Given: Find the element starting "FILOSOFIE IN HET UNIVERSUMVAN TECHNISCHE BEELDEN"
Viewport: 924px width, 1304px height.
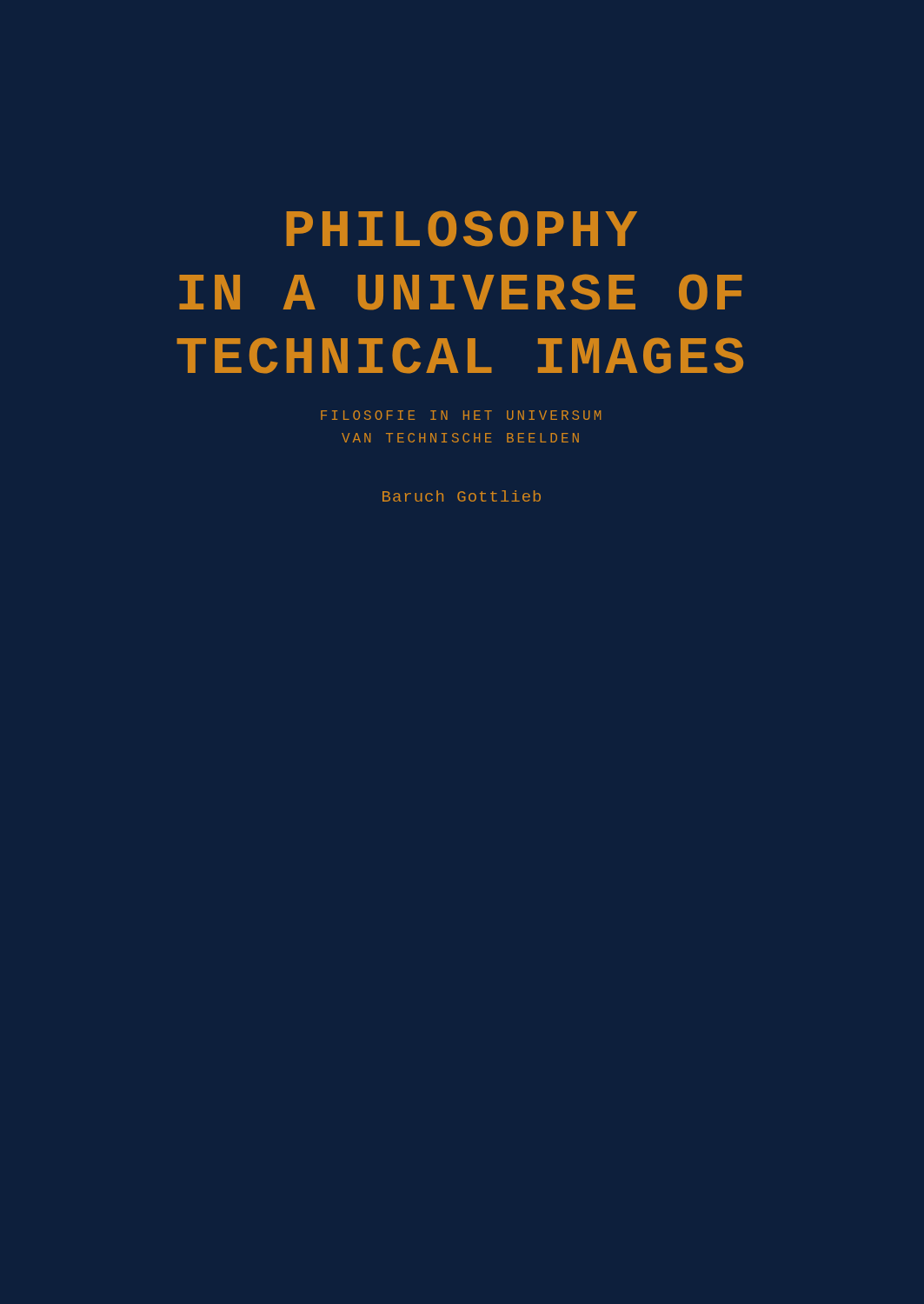Looking at the screenshot, I should tap(462, 428).
